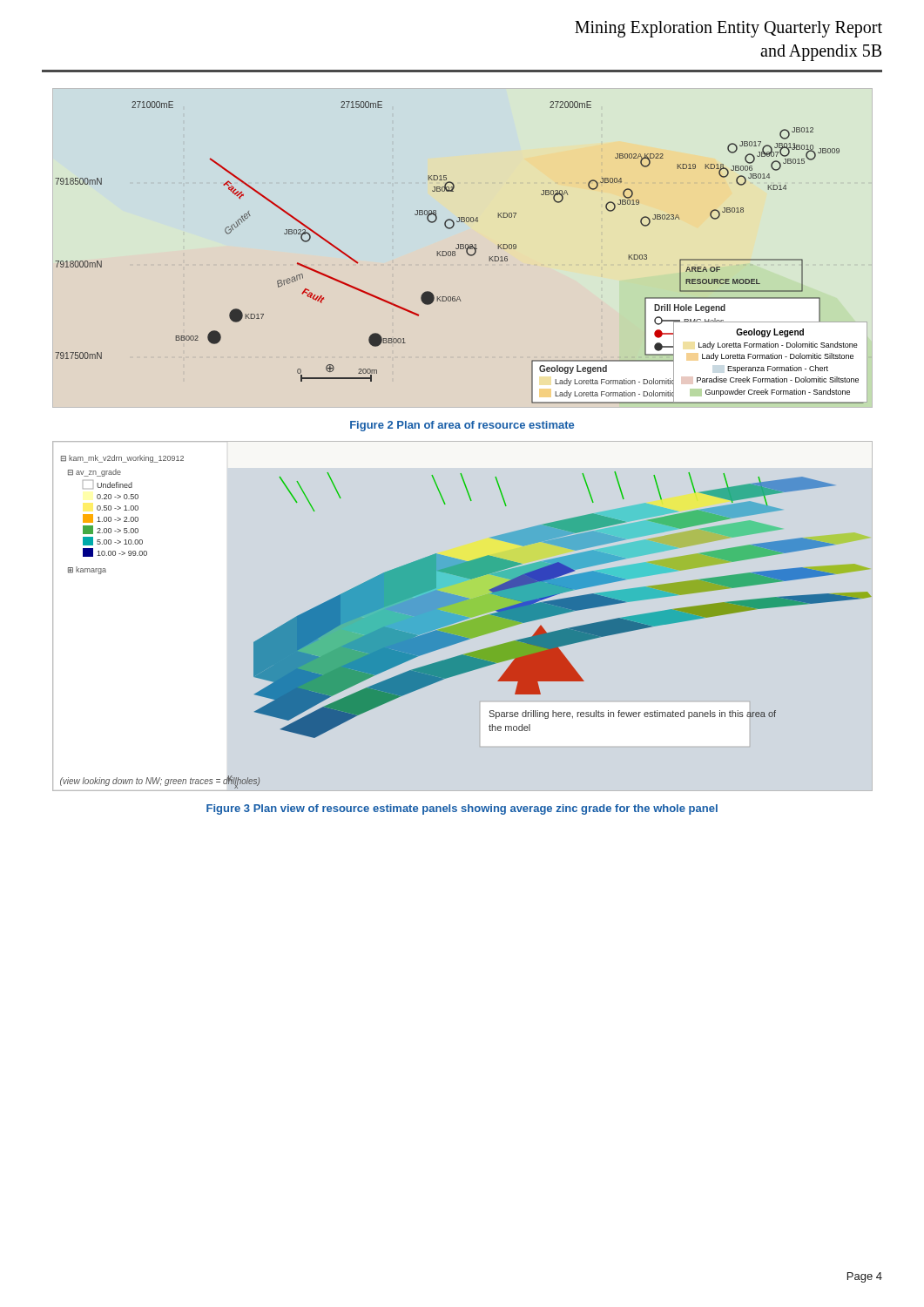Point to the text starting "Figure 3 Plan view of resource"
Image resolution: width=924 pixels, height=1307 pixels.
click(462, 808)
